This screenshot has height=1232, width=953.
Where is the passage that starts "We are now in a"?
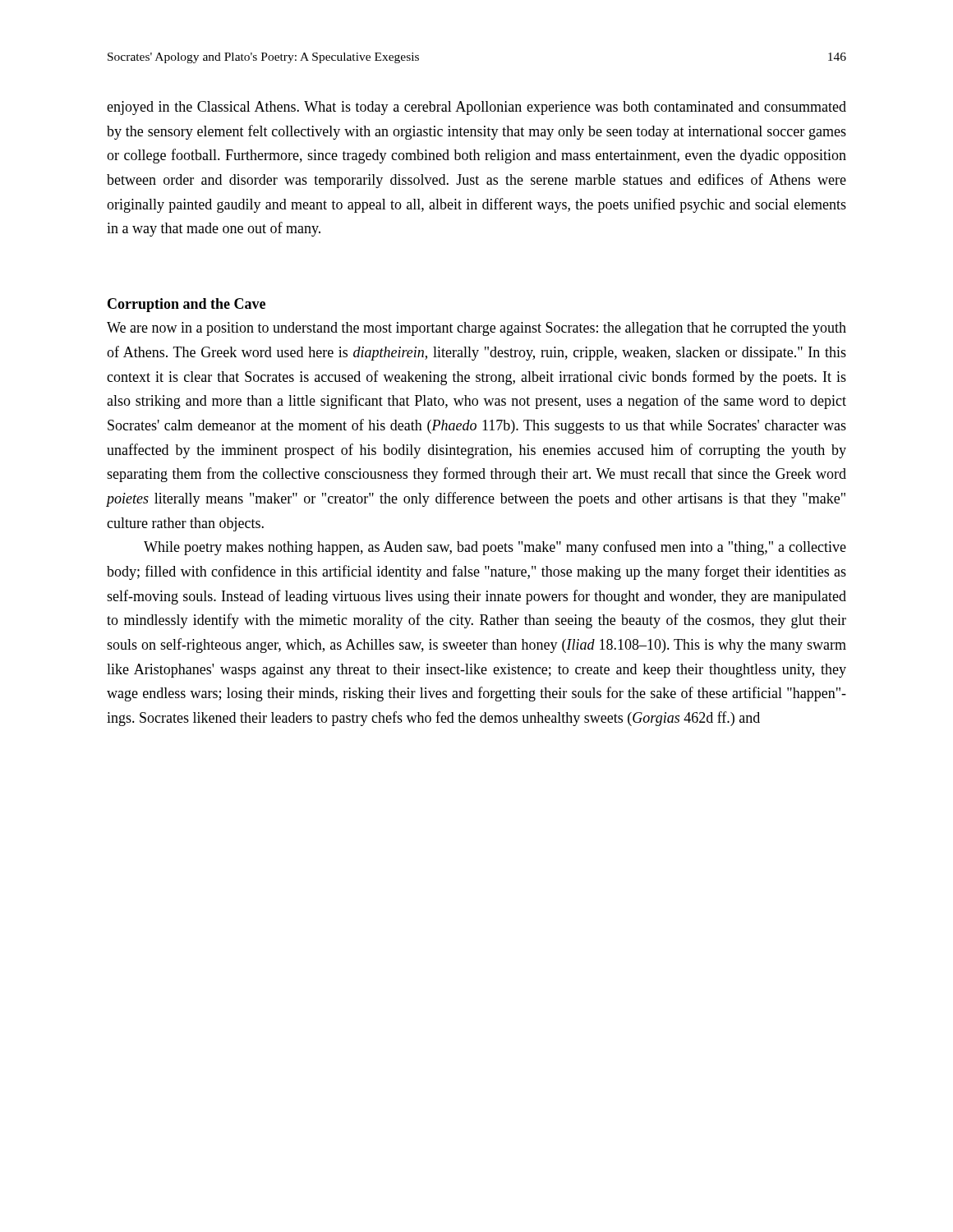click(x=476, y=425)
